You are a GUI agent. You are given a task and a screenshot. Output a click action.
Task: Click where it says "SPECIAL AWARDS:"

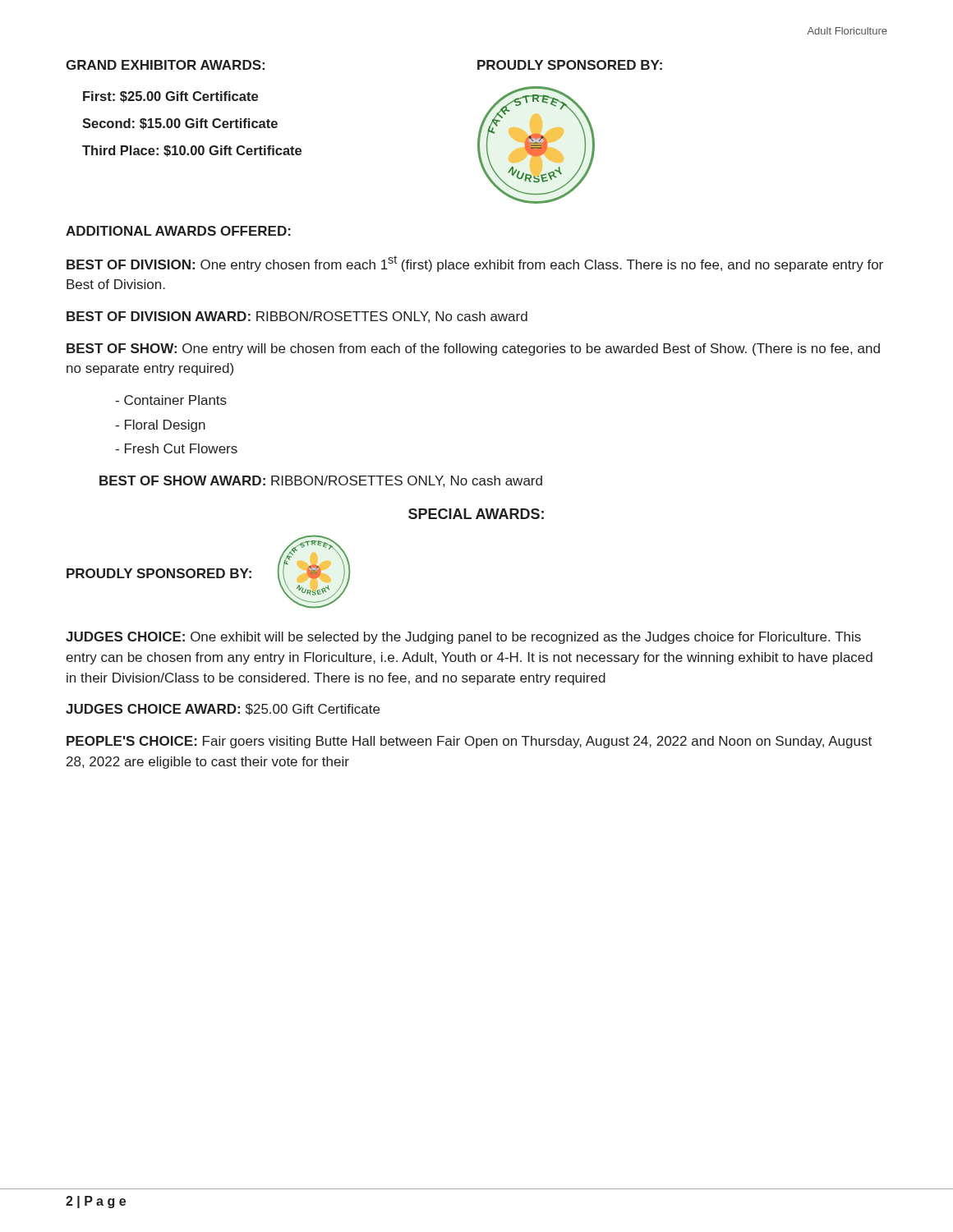tap(476, 514)
